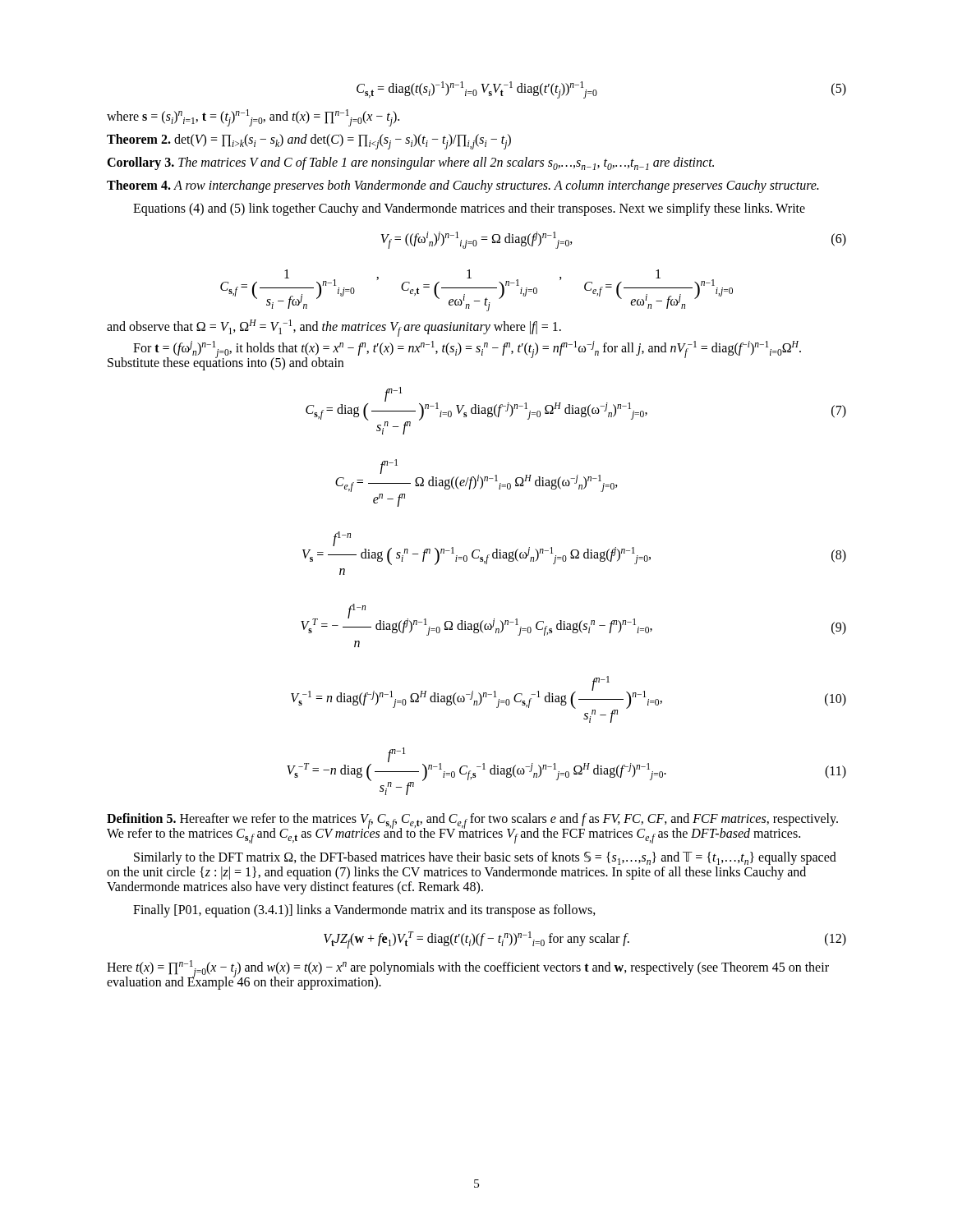Point to the region starting "Vs−T = −n diag ("
The image size is (953, 1232).
(x=566, y=771)
